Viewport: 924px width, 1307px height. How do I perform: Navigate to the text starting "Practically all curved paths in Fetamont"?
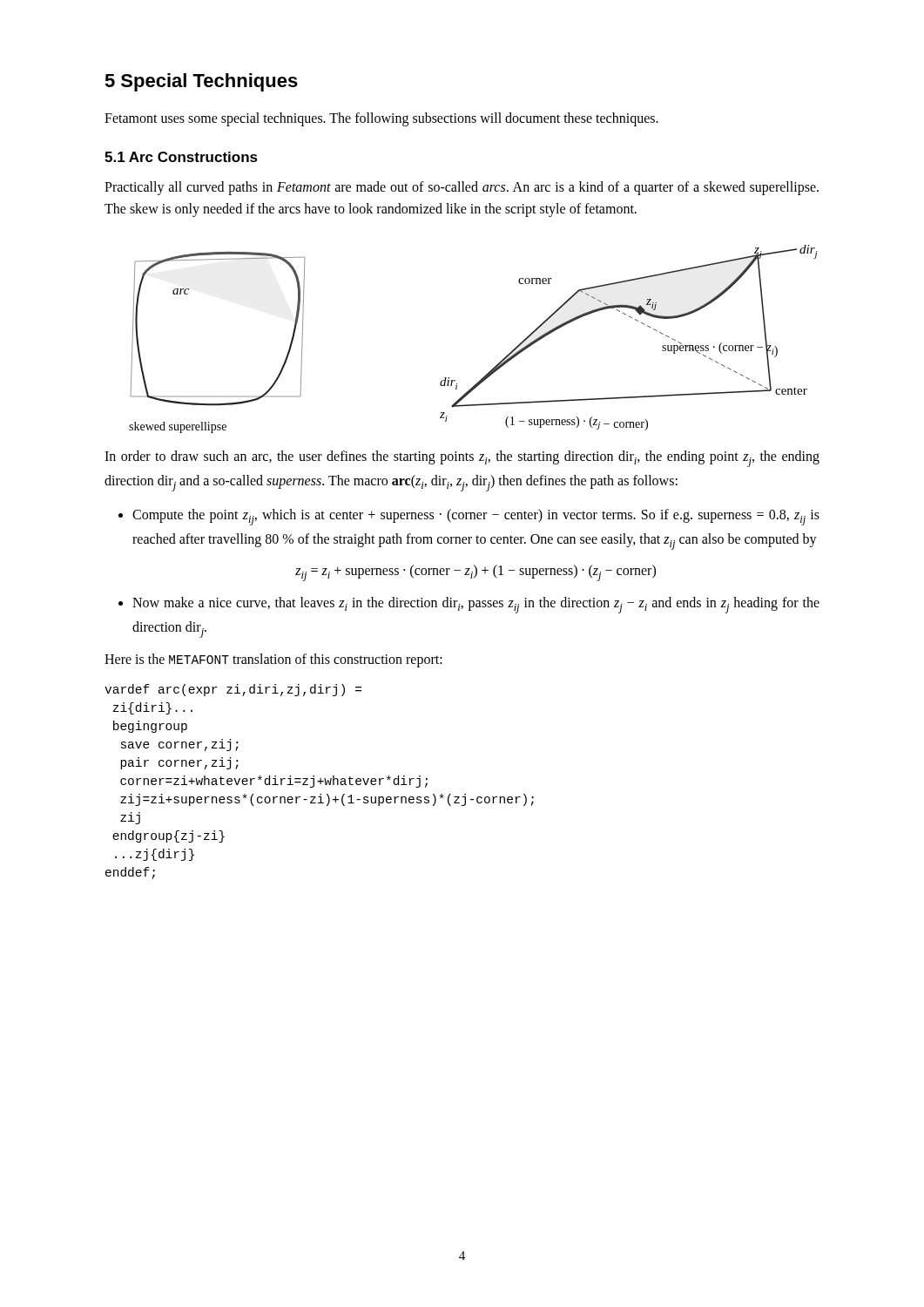click(462, 198)
